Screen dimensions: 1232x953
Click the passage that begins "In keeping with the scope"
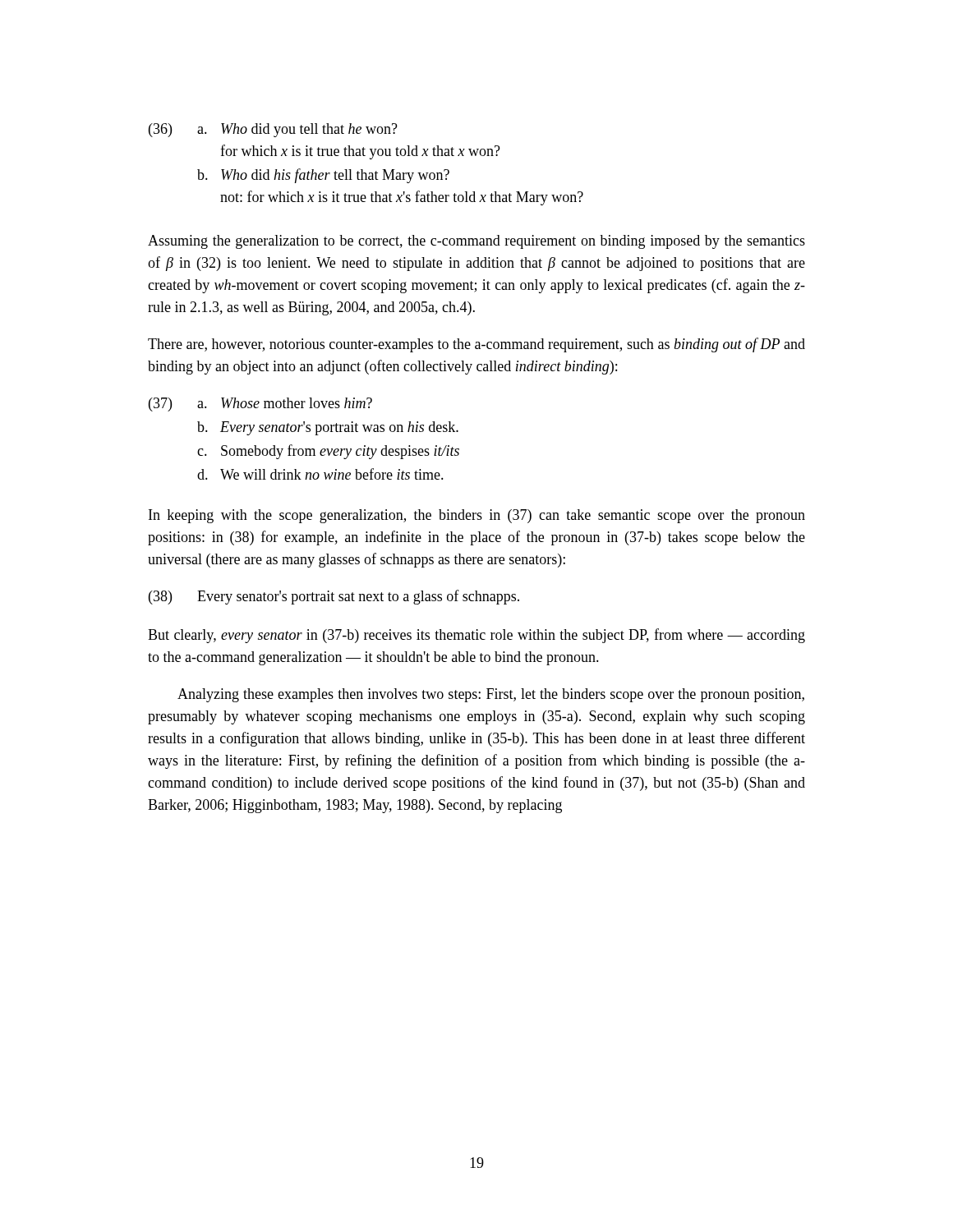tap(476, 538)
